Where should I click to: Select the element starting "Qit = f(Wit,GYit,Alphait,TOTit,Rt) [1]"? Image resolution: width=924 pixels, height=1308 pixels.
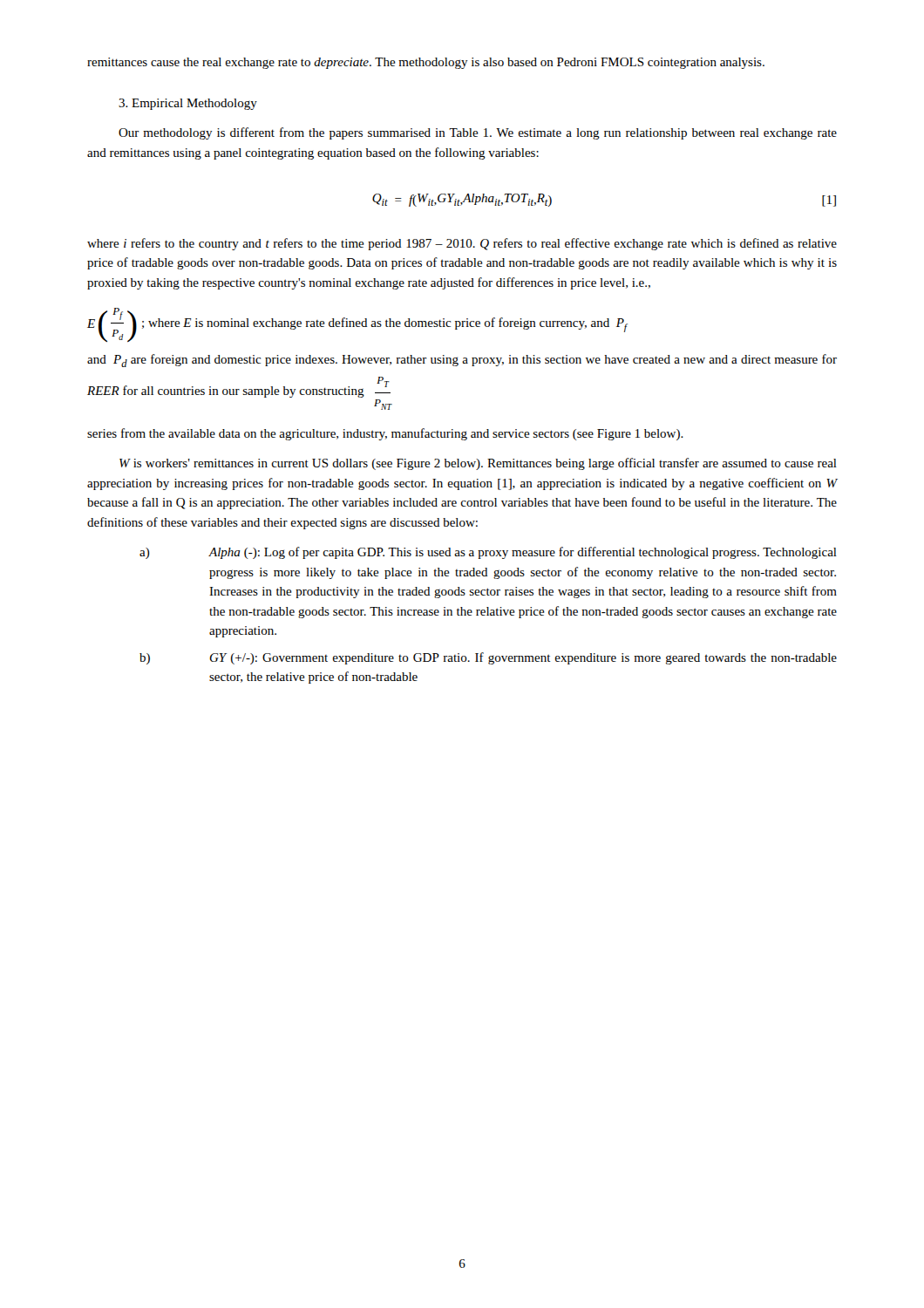click(x=462, y=200)
